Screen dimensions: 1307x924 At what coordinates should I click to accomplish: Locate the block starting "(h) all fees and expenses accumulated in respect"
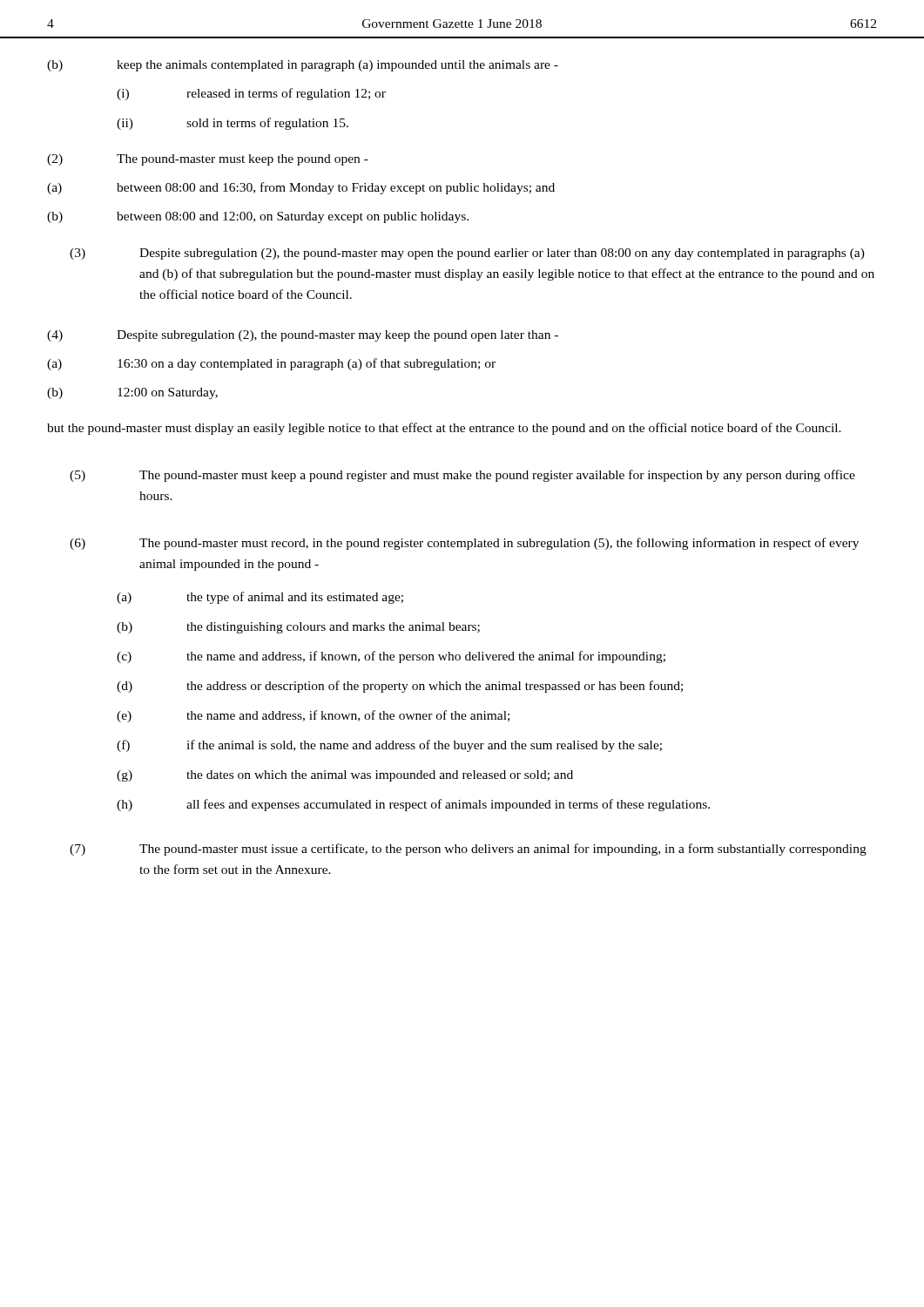point(497,805)
